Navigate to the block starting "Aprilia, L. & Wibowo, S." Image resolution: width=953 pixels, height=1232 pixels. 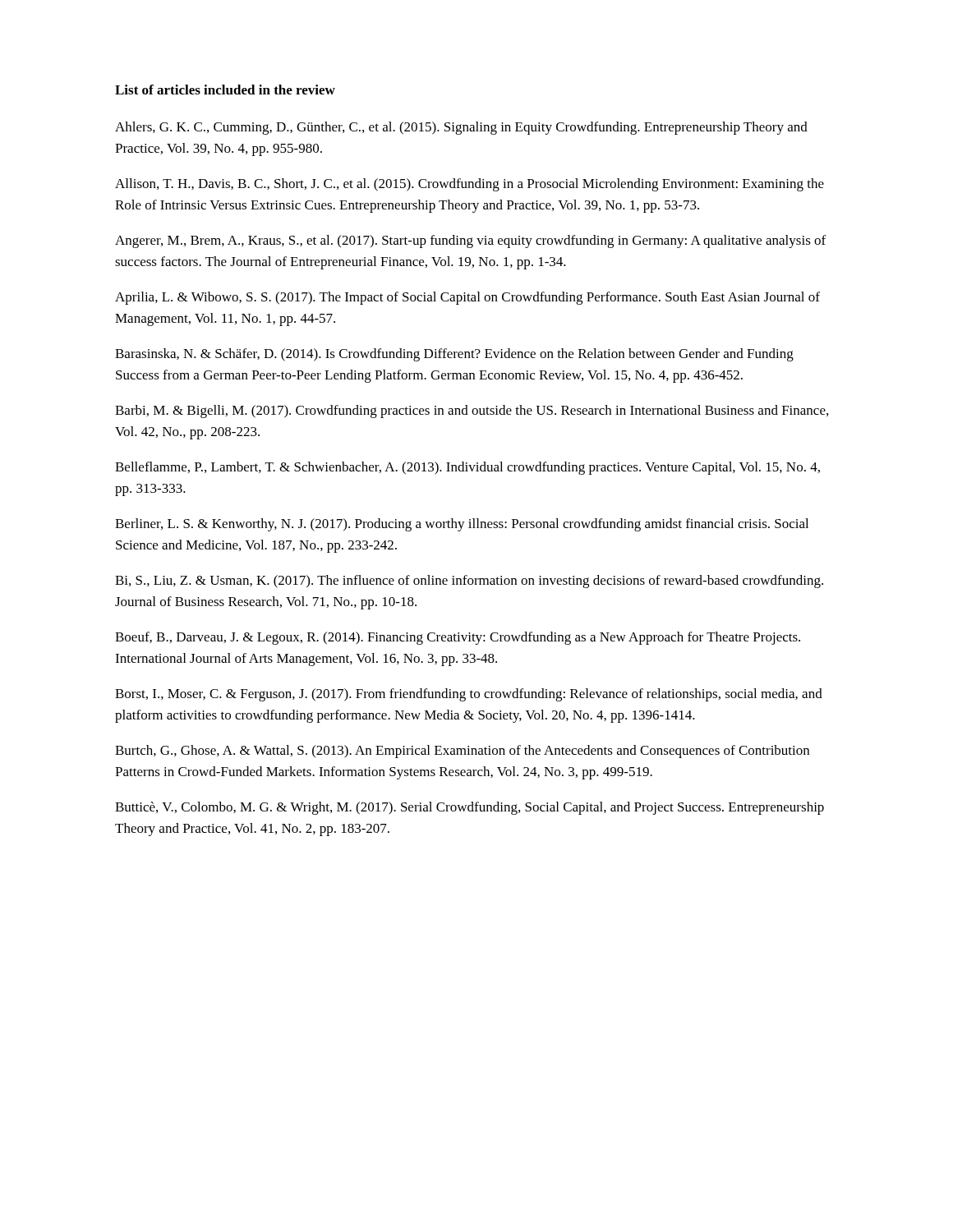coord(467,307)
